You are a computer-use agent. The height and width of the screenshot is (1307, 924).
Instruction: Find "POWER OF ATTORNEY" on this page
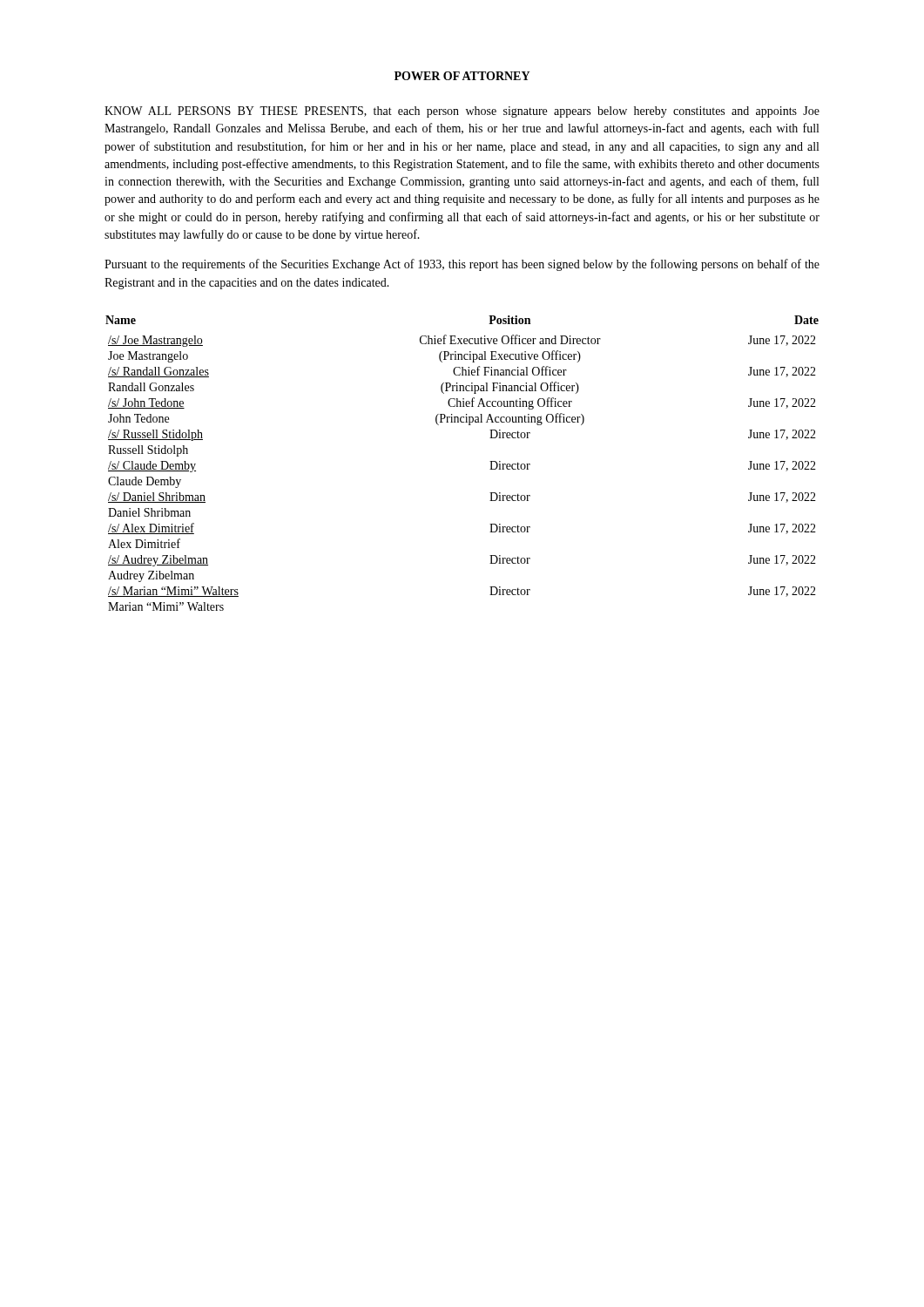click(462, 76)
